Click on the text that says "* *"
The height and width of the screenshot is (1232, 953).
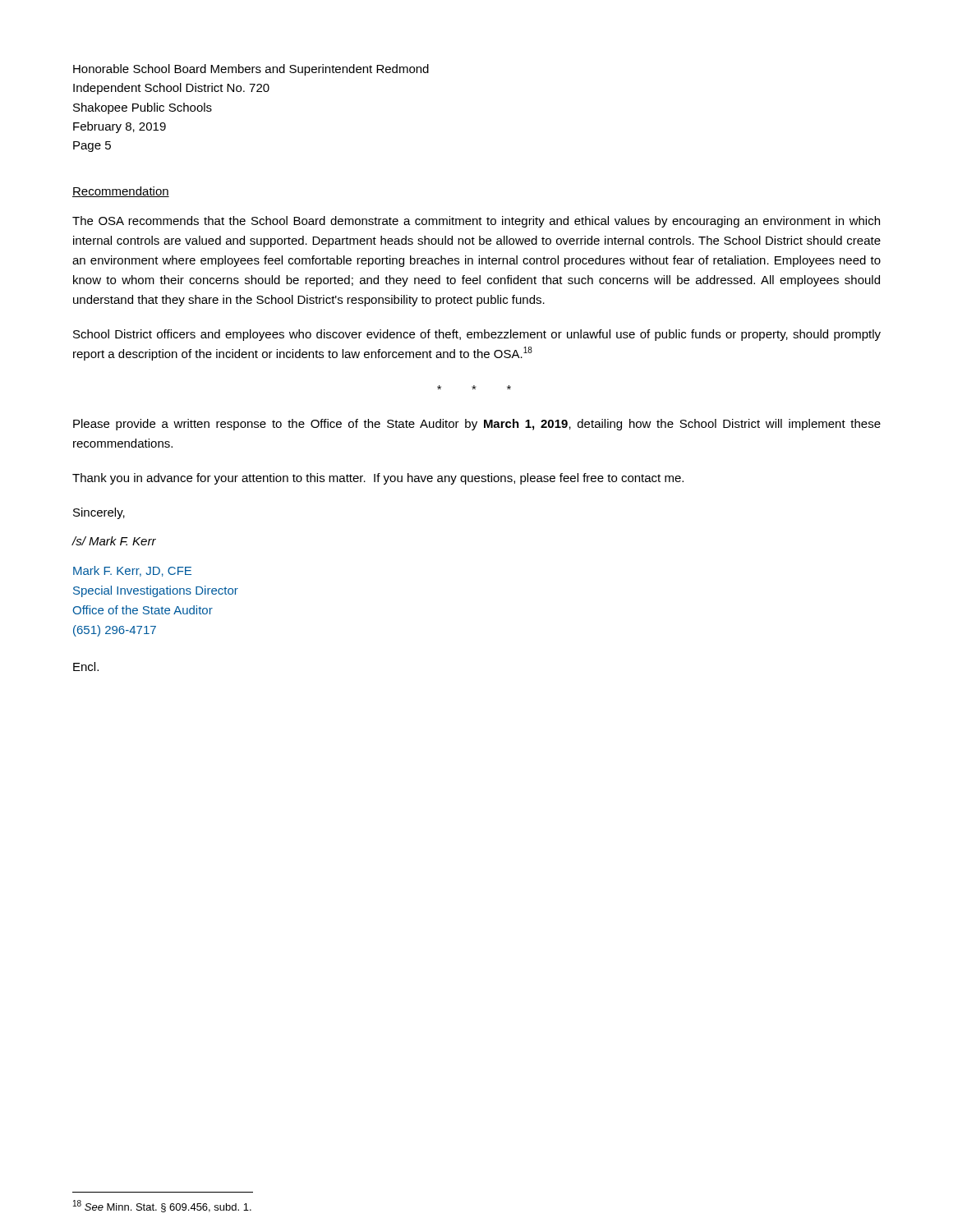click(476, 389)
